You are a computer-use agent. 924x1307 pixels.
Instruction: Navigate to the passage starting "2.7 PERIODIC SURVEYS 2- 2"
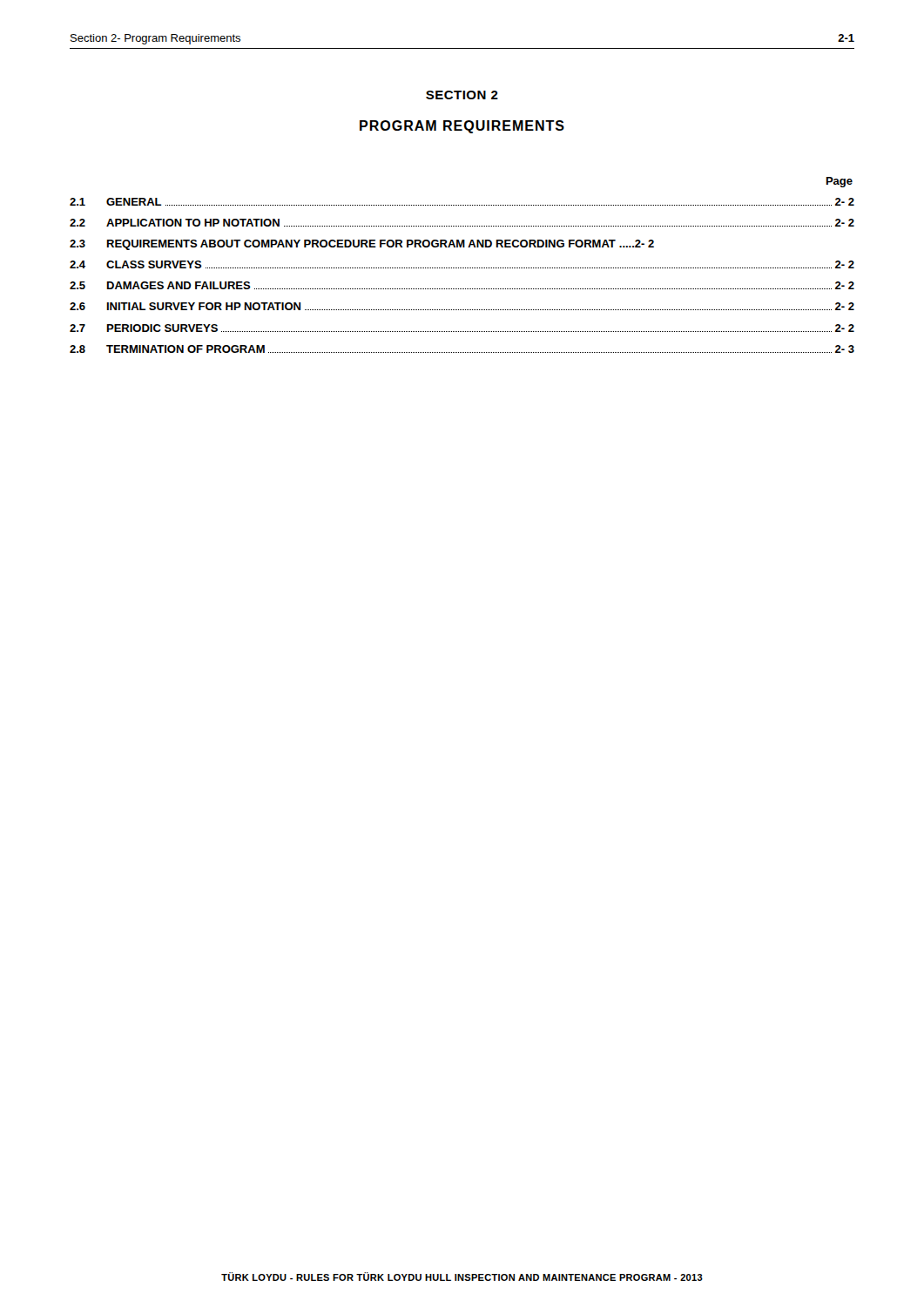point(462,328)
